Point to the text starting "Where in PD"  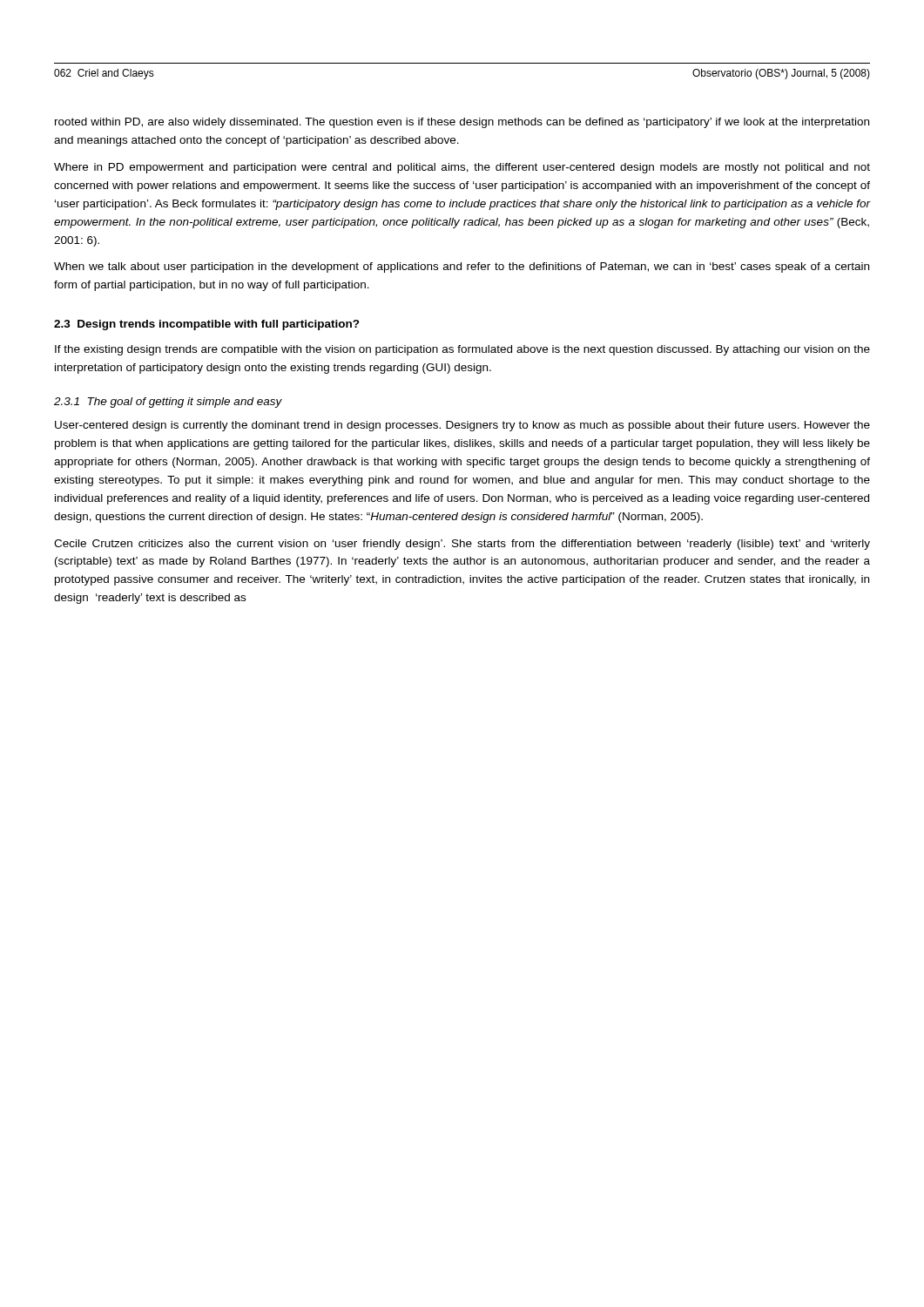[x=462, y=203]
